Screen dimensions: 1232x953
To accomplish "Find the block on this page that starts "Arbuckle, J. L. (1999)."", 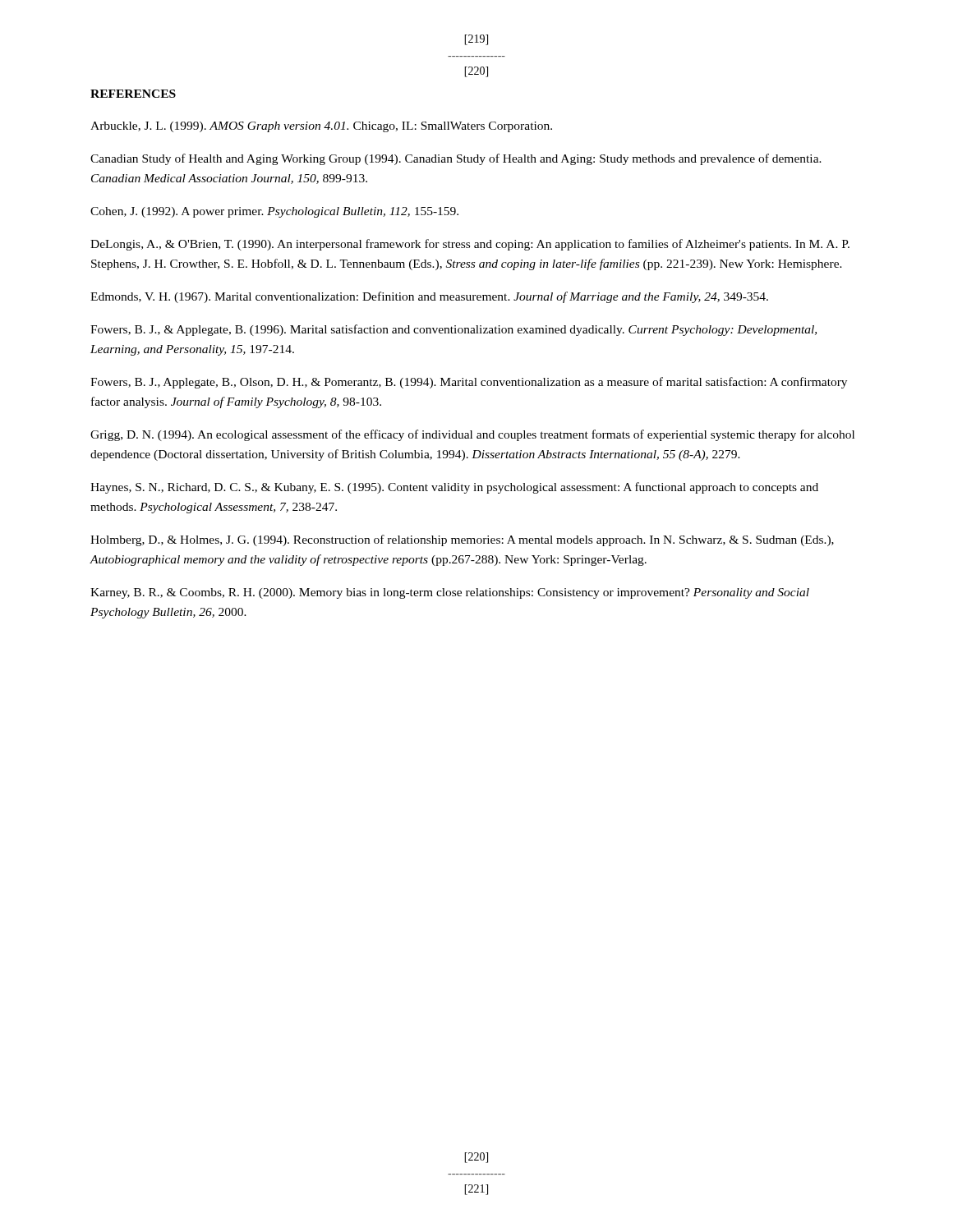I will (x=322, y=125).
